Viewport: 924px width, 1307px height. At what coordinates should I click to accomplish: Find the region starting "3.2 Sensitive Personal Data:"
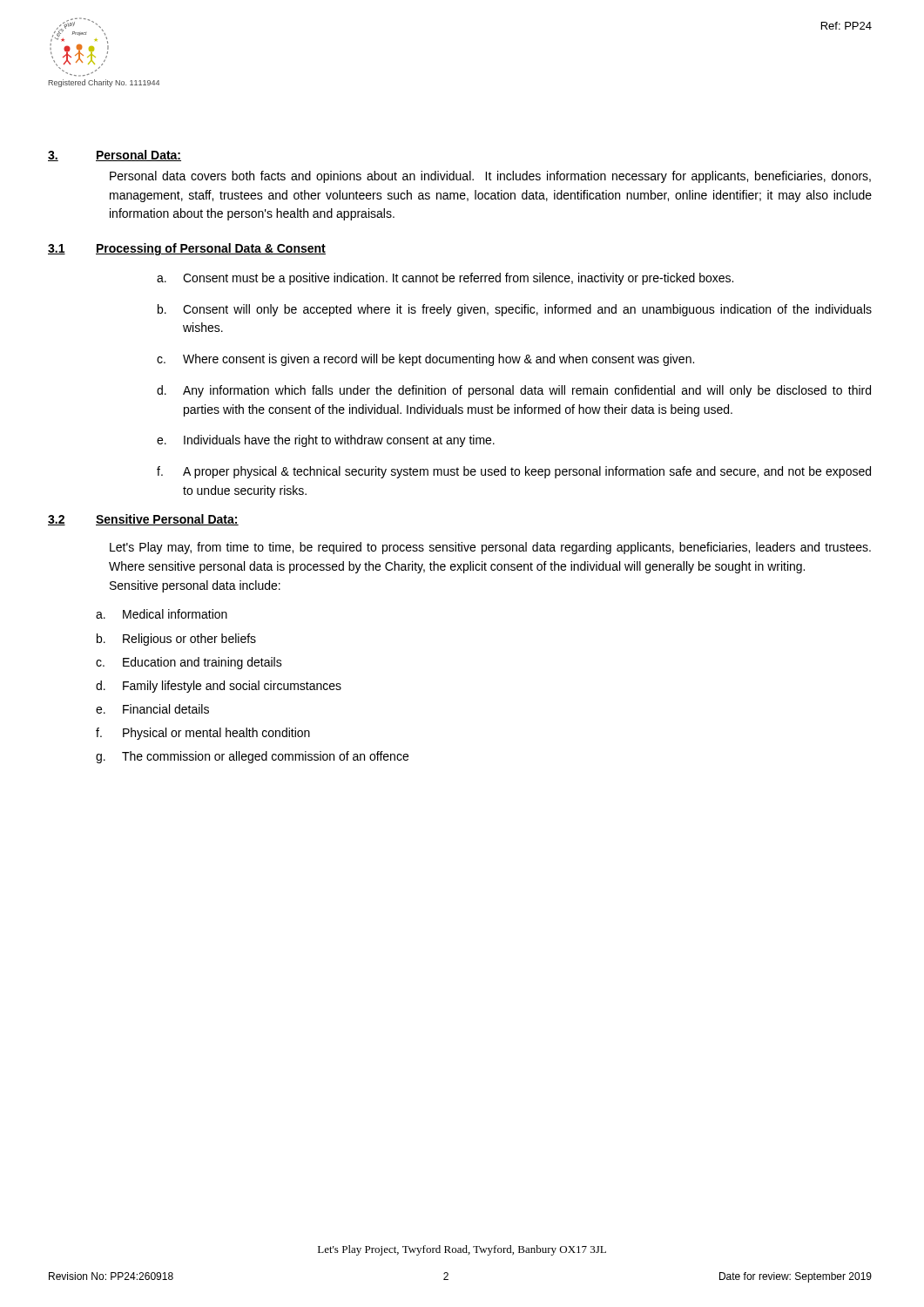click(x=143, y=520)
